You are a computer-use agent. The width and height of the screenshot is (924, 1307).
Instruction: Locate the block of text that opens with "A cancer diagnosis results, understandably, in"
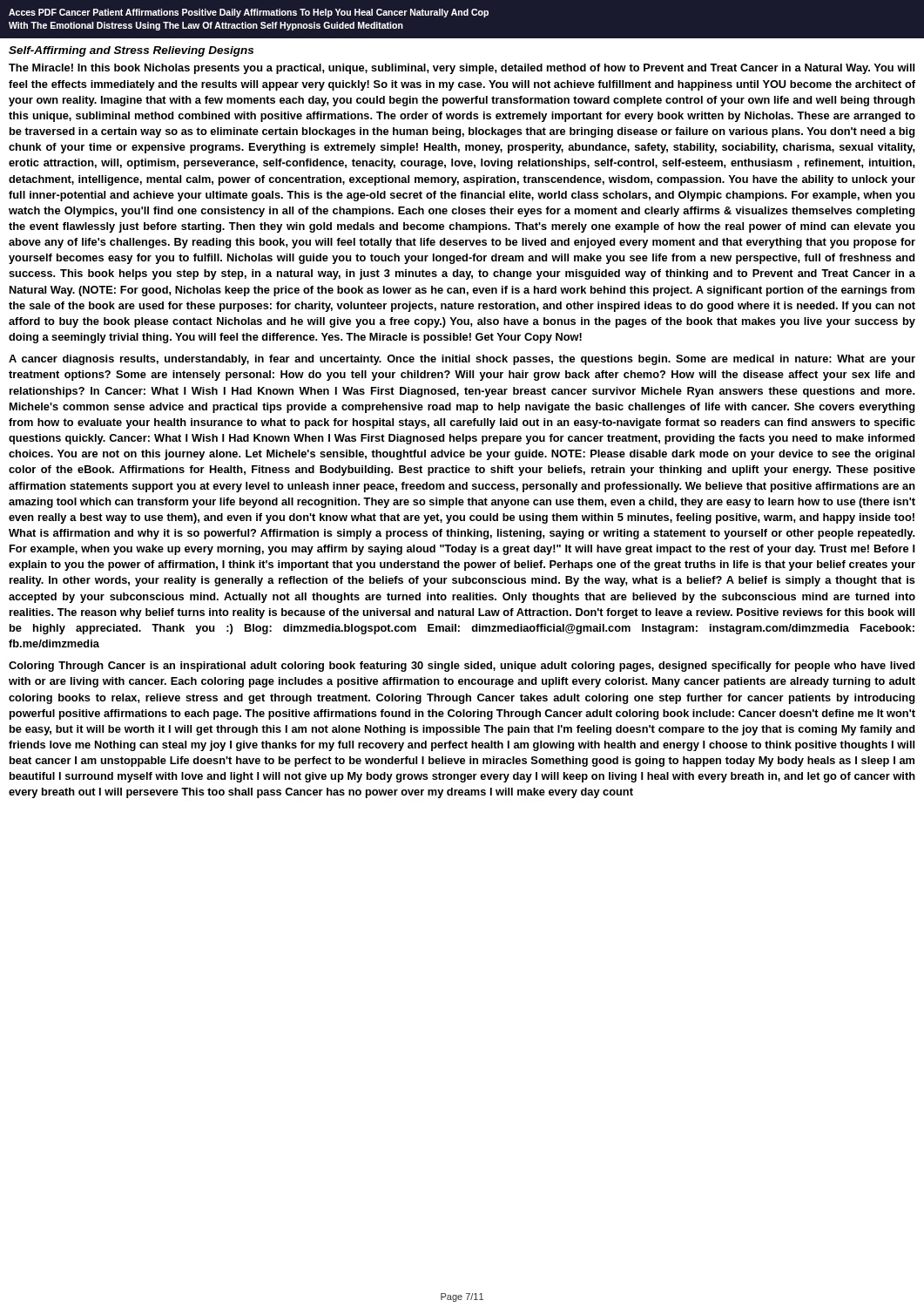coord(462,501)
